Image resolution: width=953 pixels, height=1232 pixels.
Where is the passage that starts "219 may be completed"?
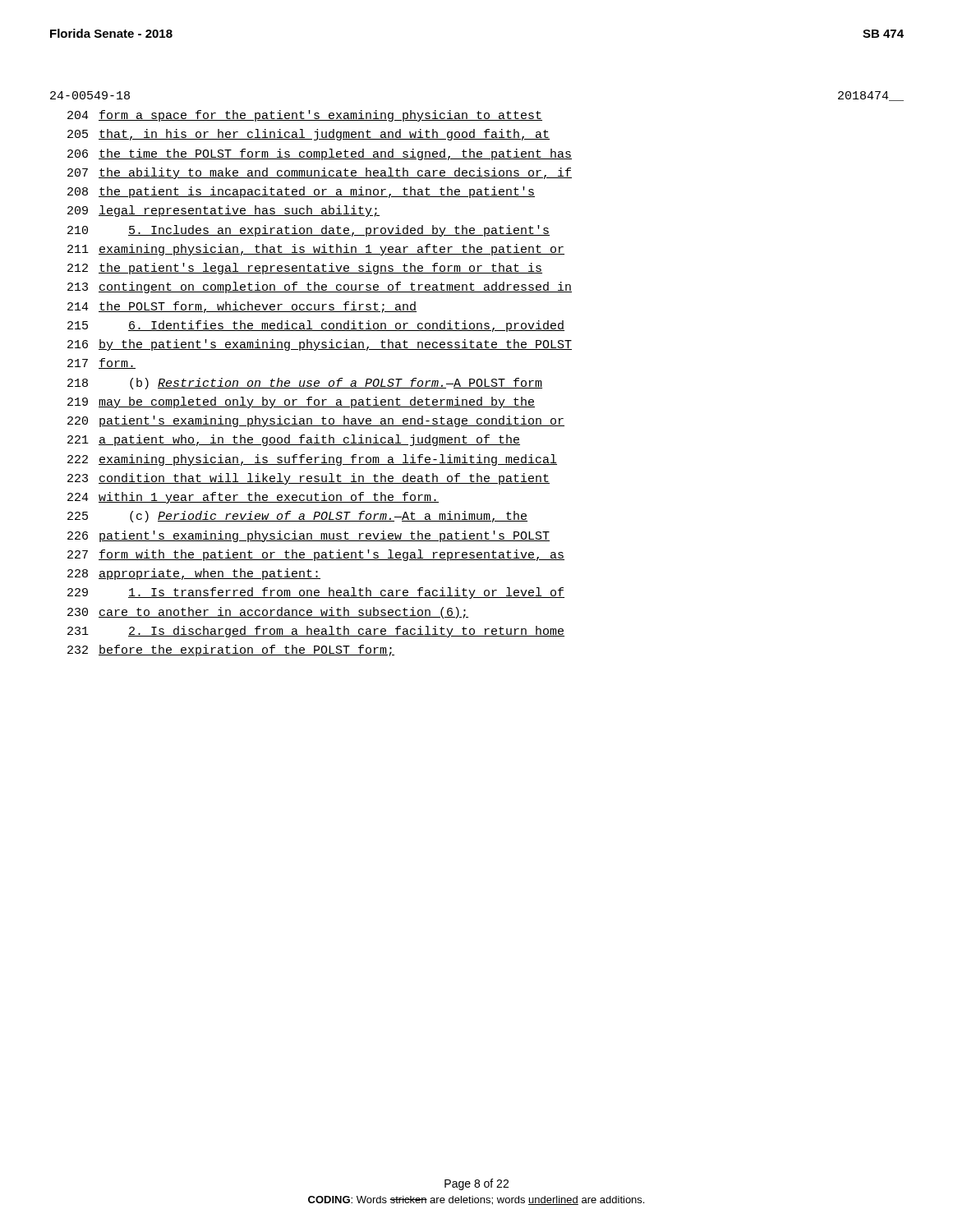[x=476, y=403]
